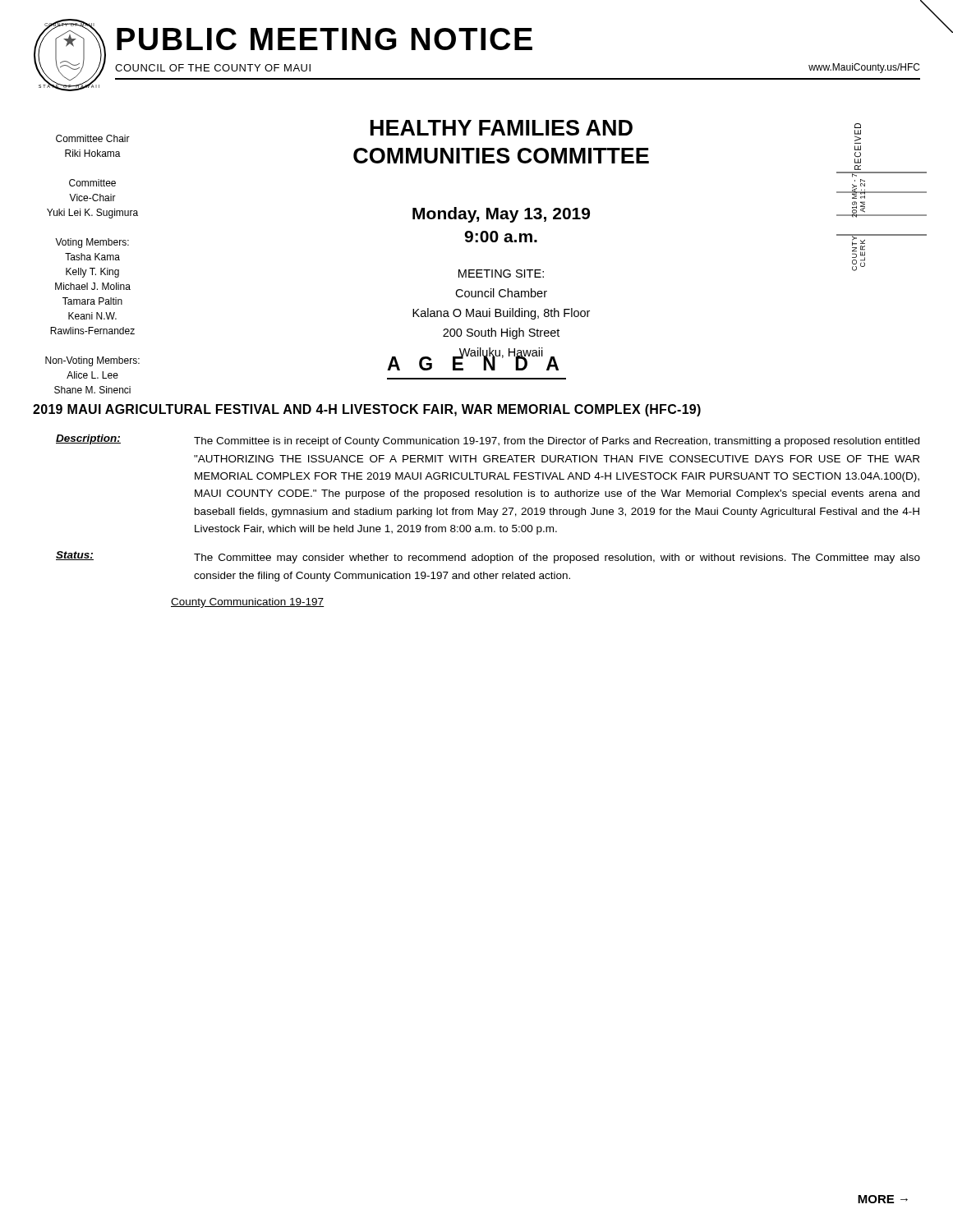
Task: Find the text block that reads "Committee Chair Riki Hokama Committee"
Action: click(x=92, y=264)
